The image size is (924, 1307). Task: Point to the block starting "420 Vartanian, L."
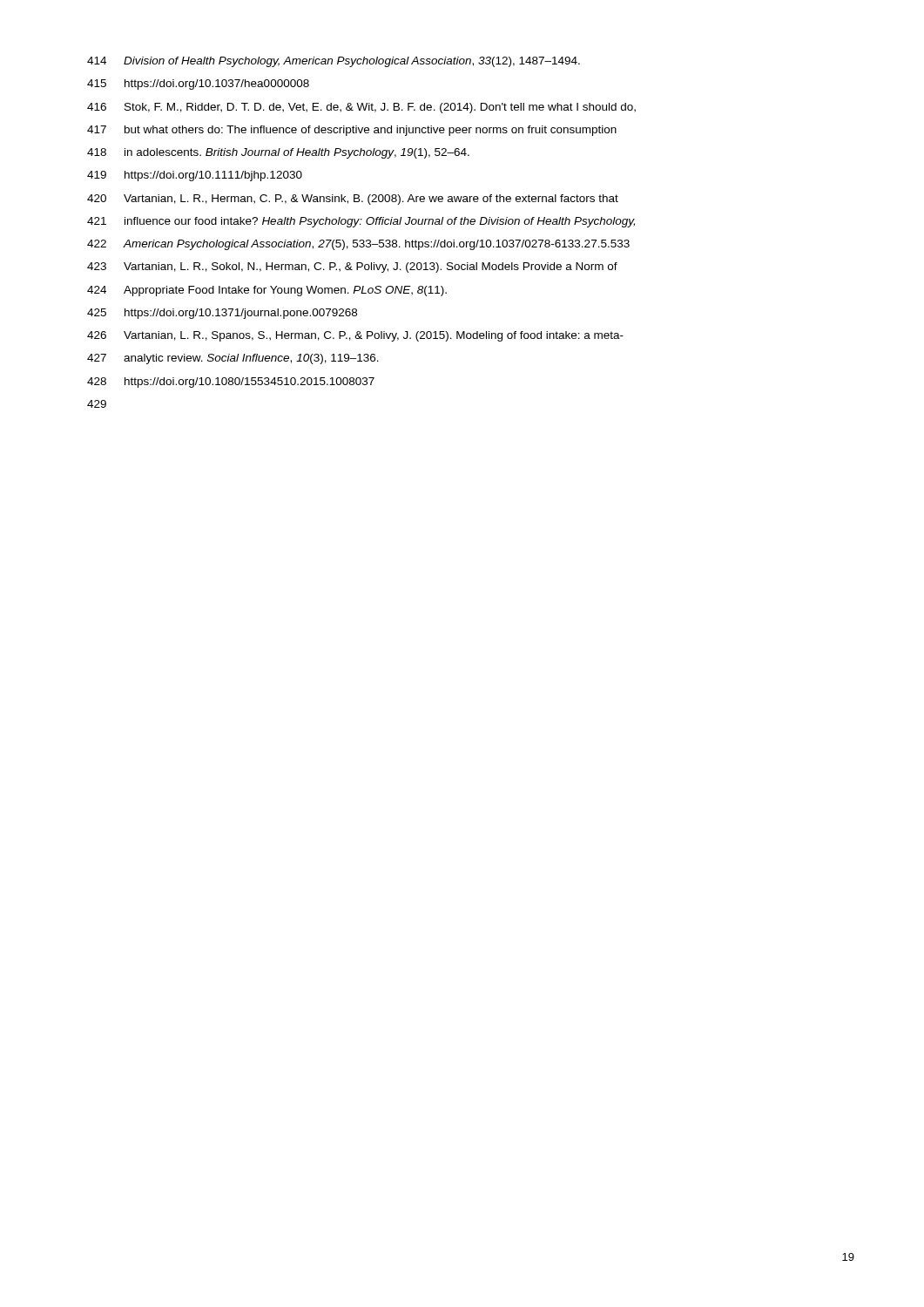[453, 198]
